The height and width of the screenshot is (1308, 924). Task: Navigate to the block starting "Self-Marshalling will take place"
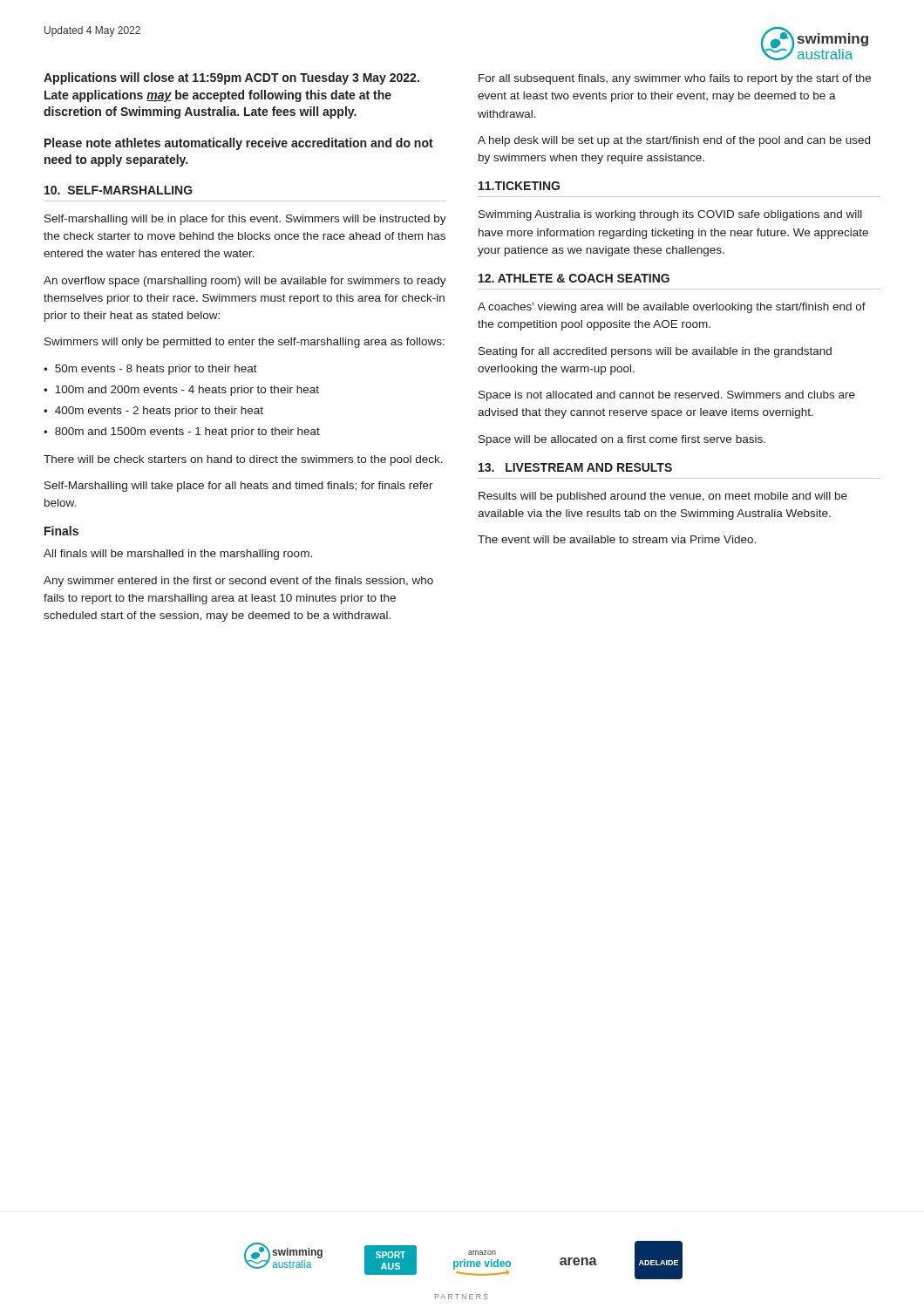click(238, 494)
